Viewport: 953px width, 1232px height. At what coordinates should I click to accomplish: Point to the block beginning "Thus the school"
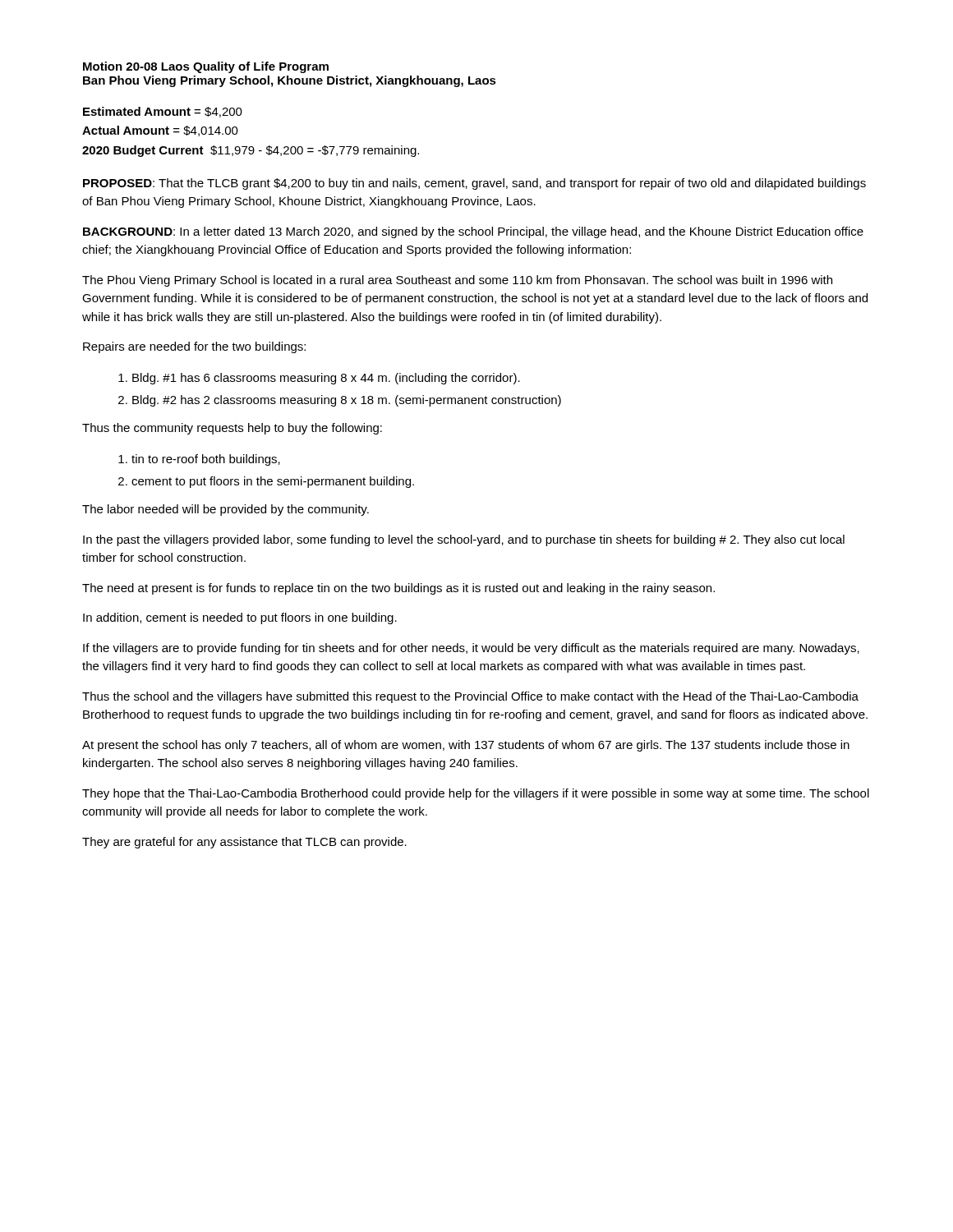tap(476, 706)
